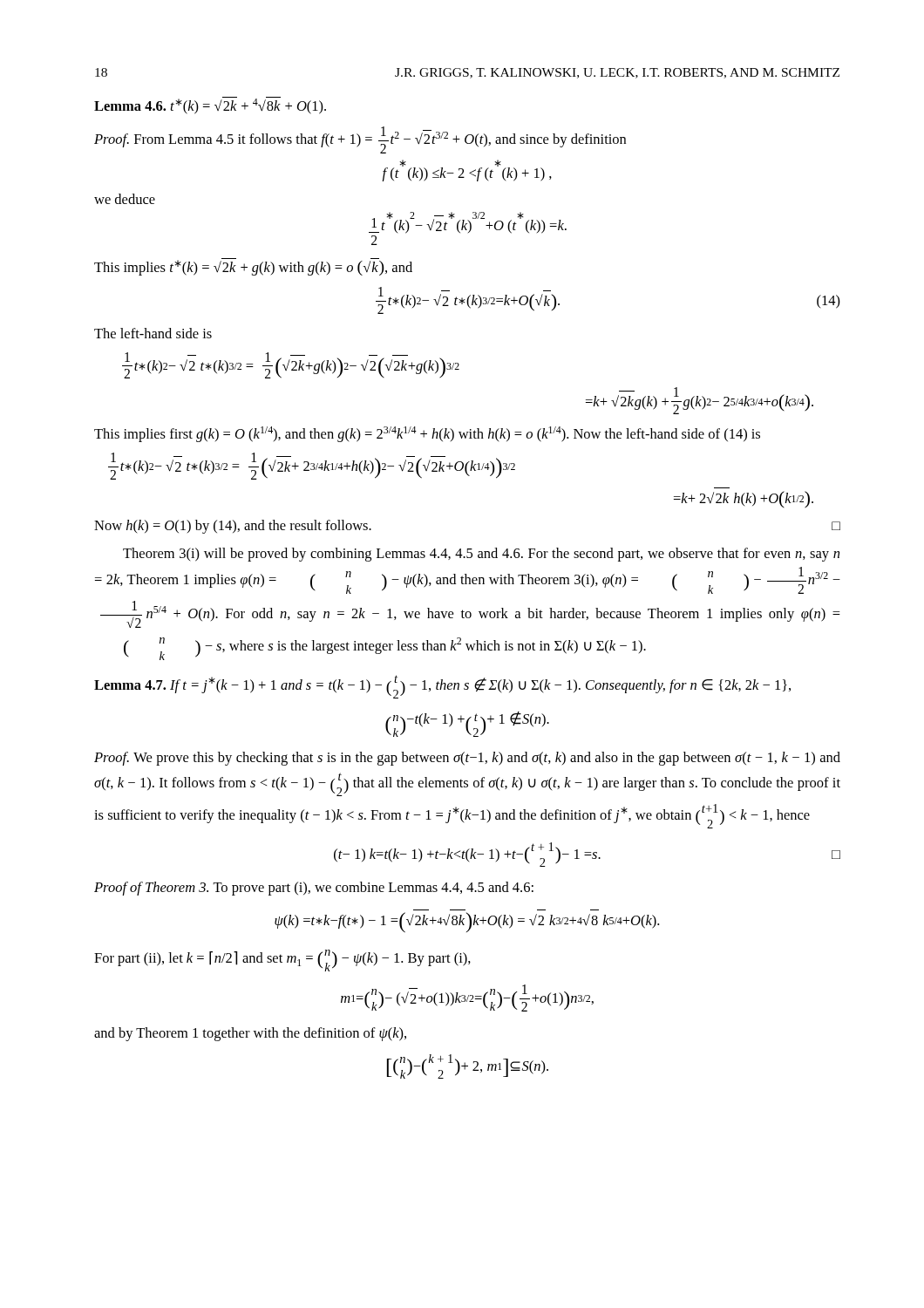The image size is (924, 1308).
Task: Click the passage that begins "This implies t∗(k)"
Action: coord(253,266)
